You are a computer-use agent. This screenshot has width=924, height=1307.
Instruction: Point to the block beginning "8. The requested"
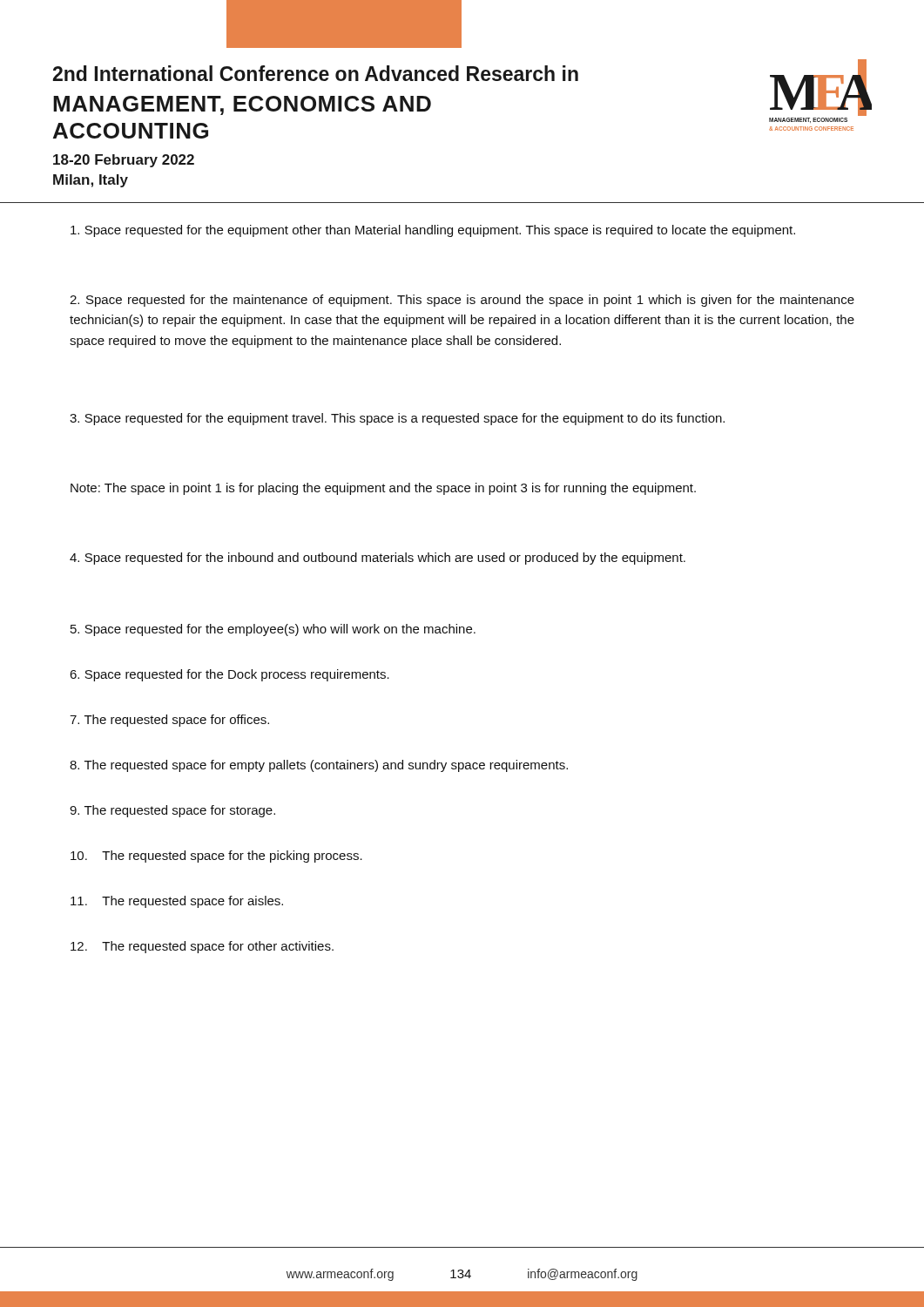[x=319, y=765]
